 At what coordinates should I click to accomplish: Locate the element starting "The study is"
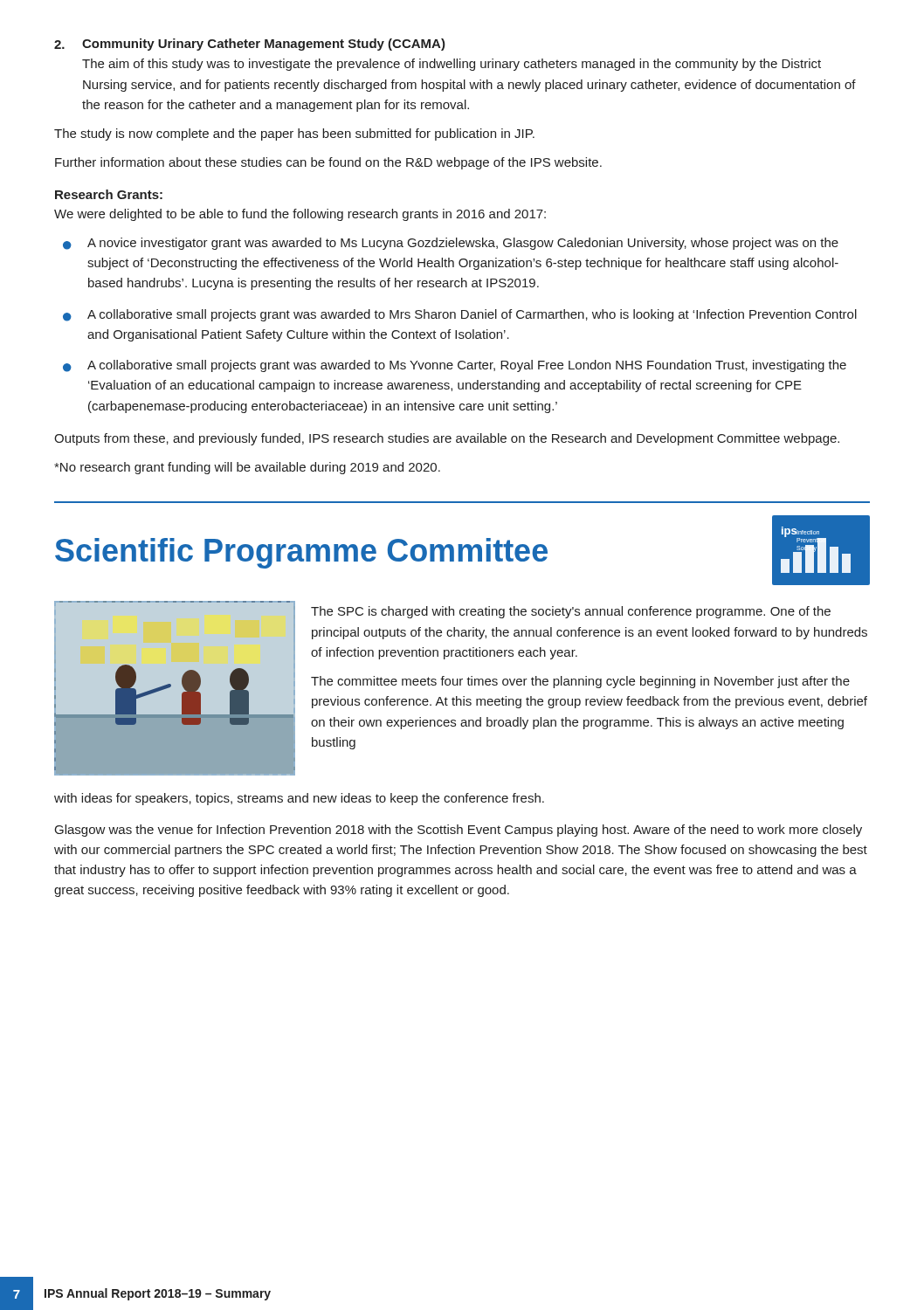(295, 133)
